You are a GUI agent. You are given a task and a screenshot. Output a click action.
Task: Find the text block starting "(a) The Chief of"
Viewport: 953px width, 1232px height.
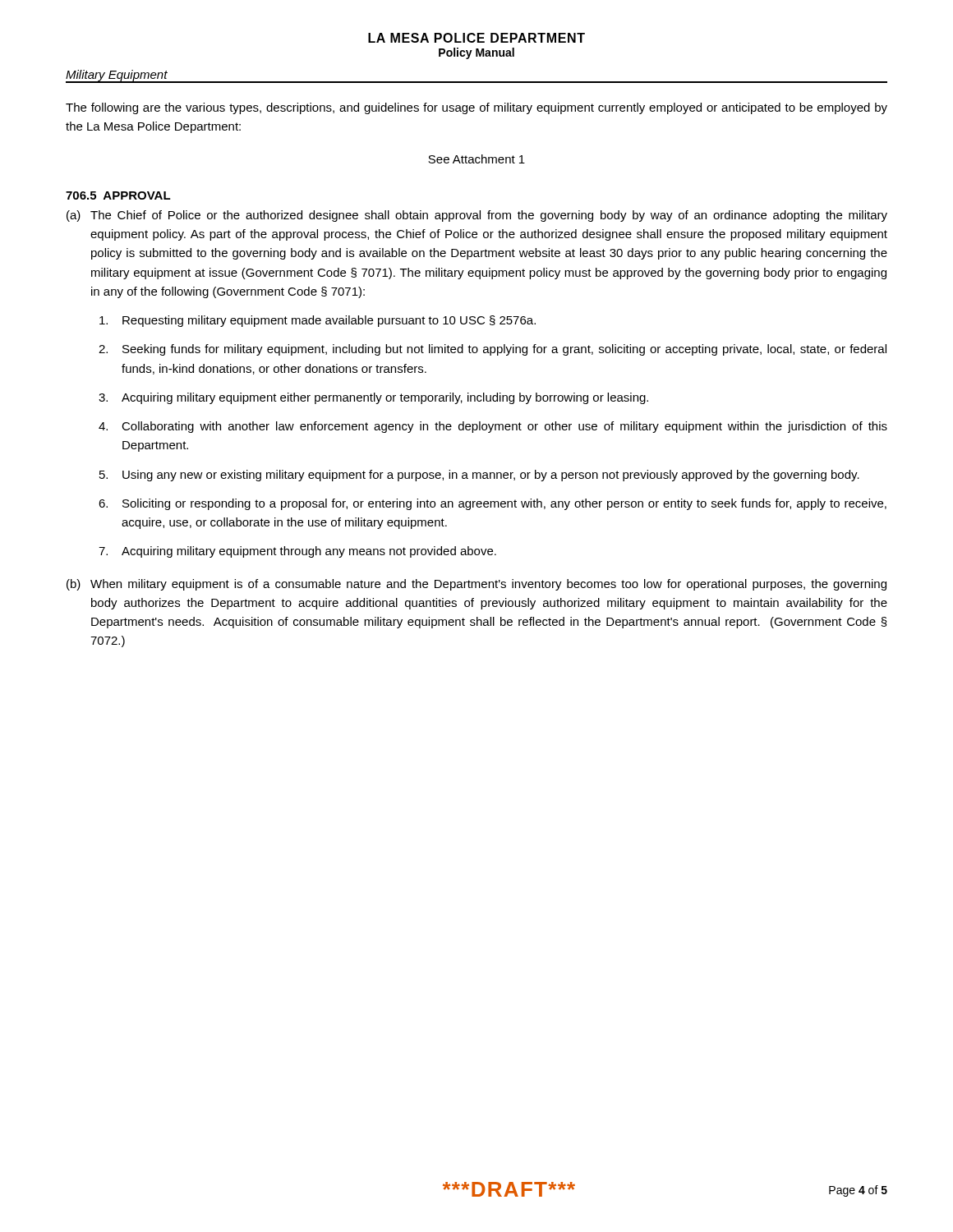476,253
